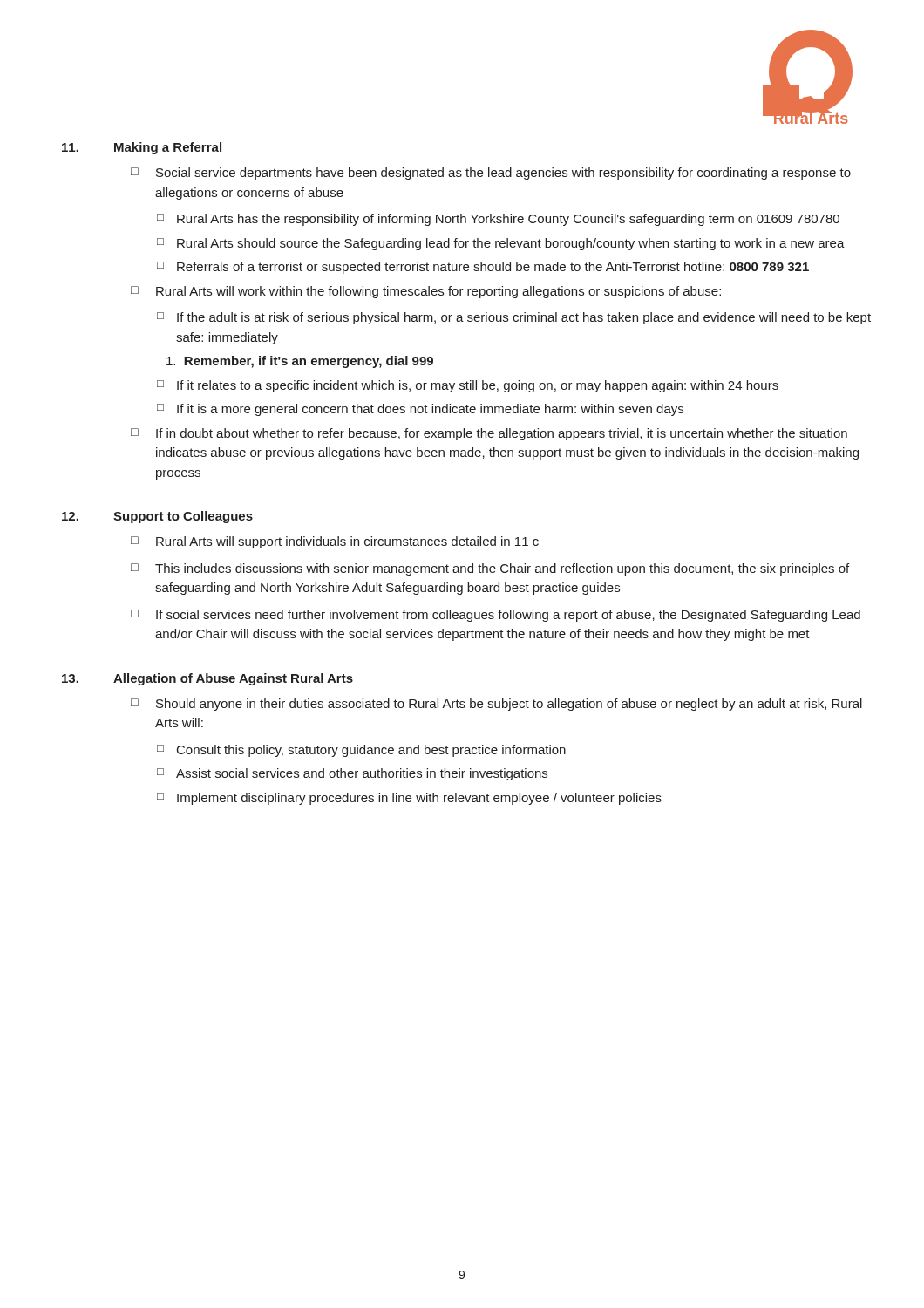Image resolution: width=924 pixels, height=1308 pixels.
Task: Find the text starting "□ Consult this policy, statutory guidance and"
Action: pyautogui.click(x=514, y=750)
